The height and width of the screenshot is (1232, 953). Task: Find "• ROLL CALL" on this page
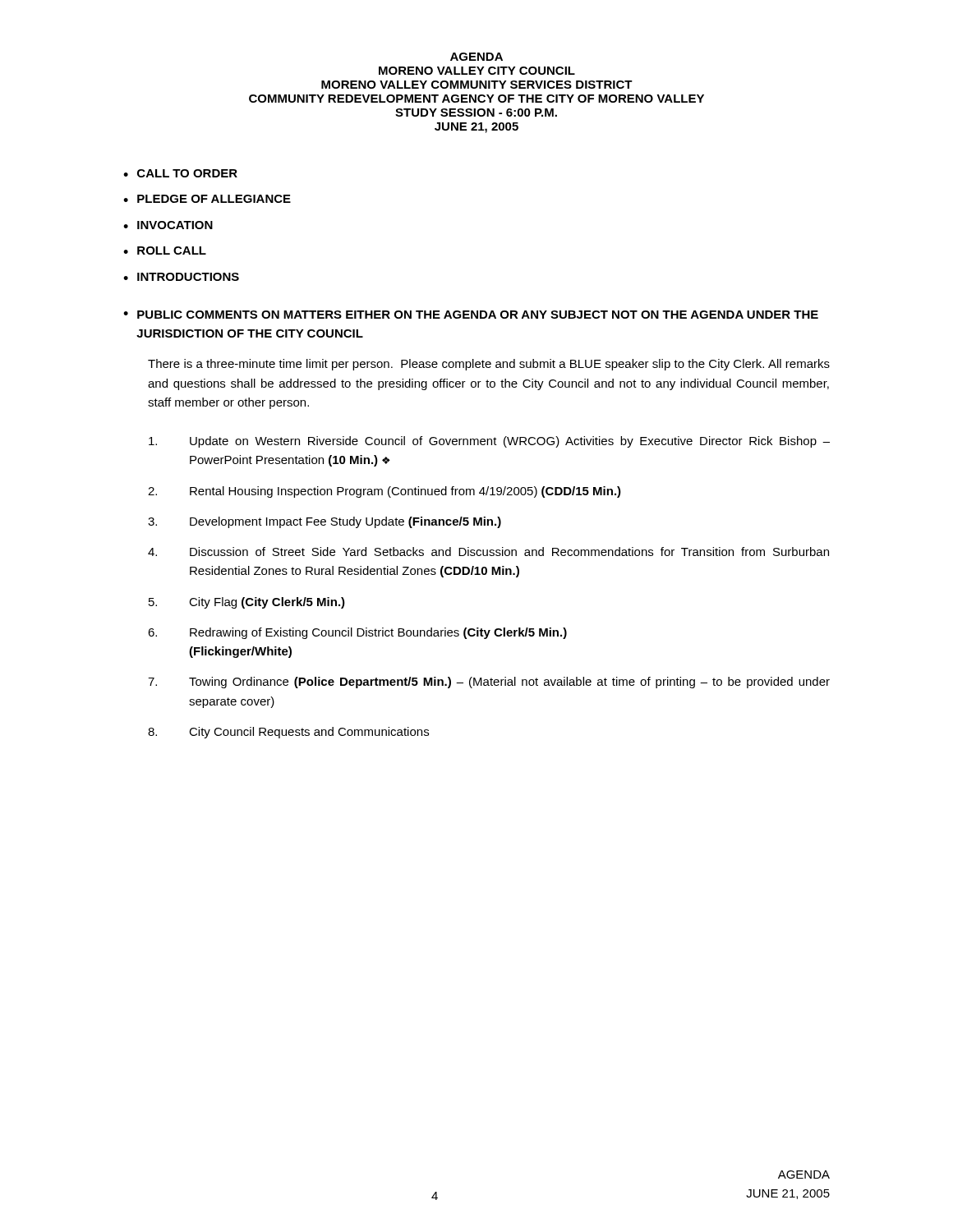tap(165, 253)
